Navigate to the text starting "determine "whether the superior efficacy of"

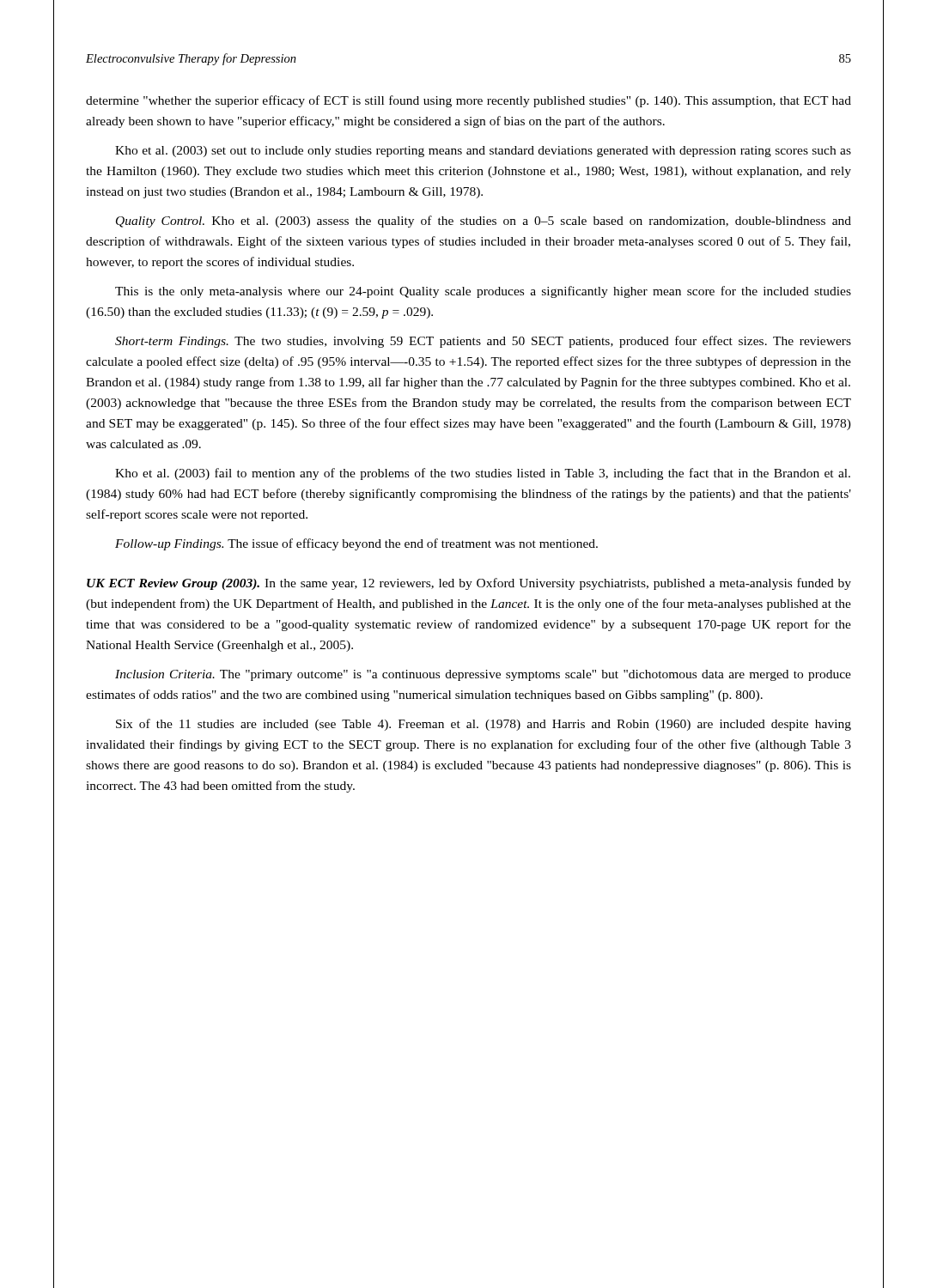(468, 110)
